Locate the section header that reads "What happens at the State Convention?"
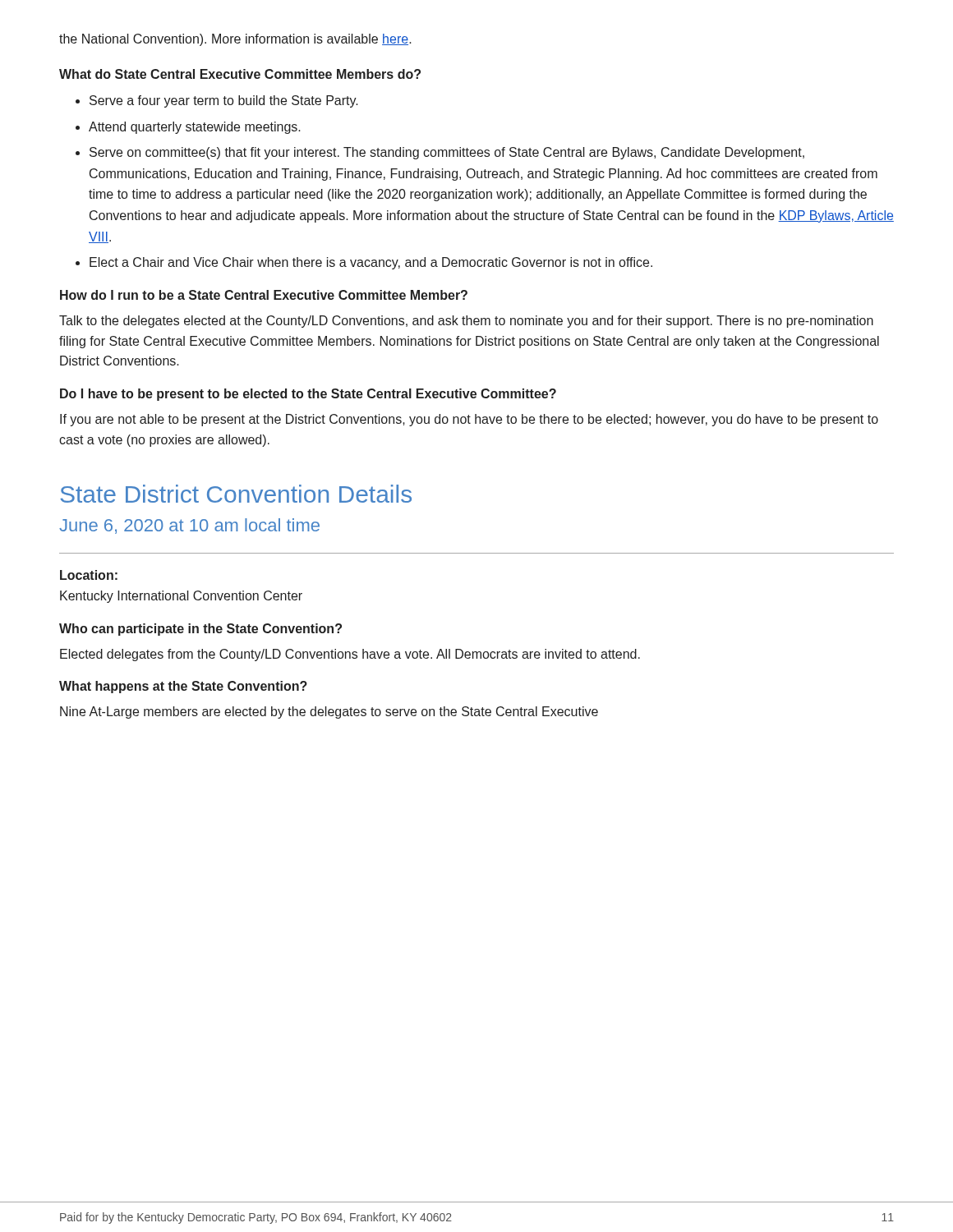This screenshot has width=953, height=1232. point(183,687)
